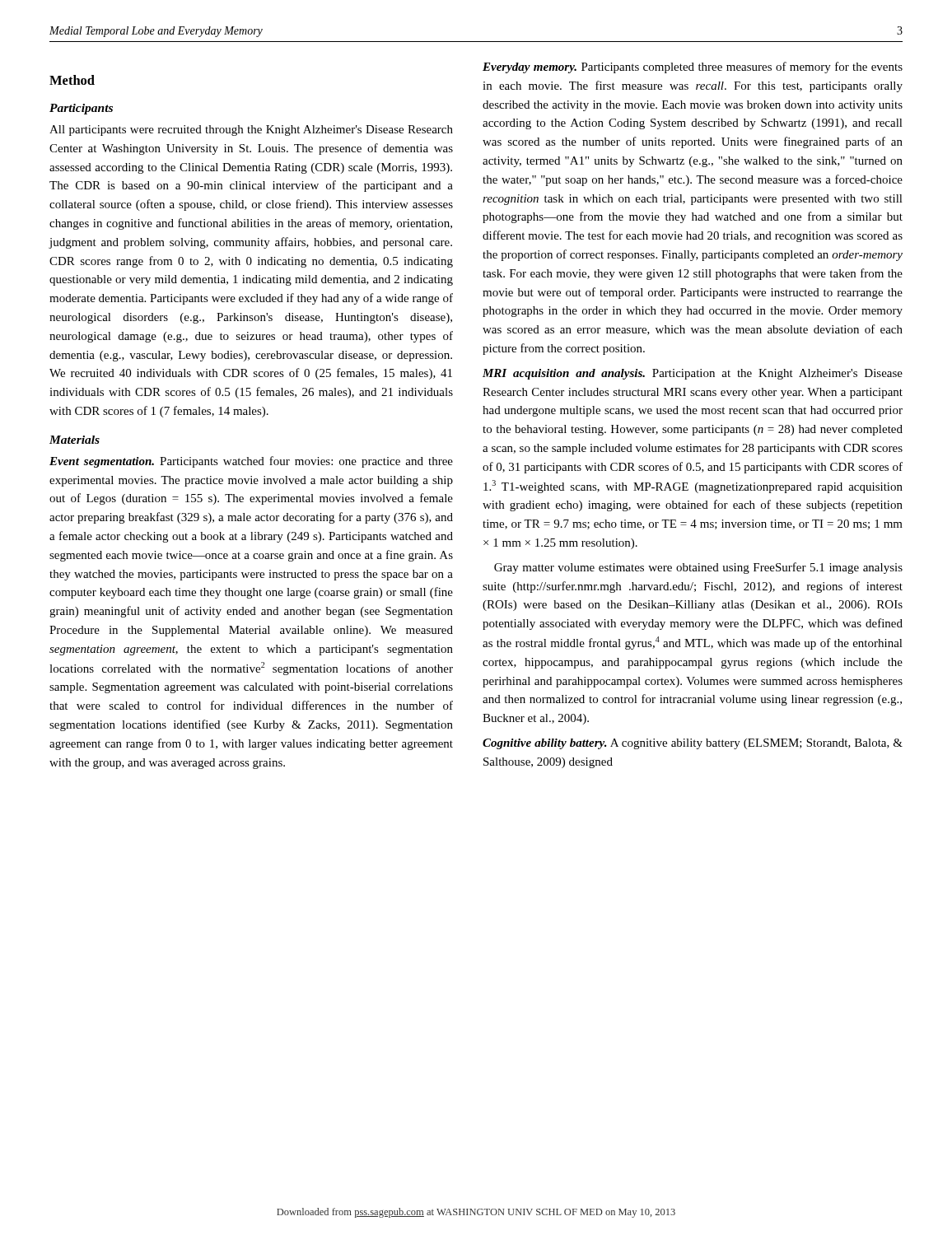The image size is (952, 1235).
Task: Select the region starting "Event segmentation. Participants watched four movies:"
Action: click(251, 612)
